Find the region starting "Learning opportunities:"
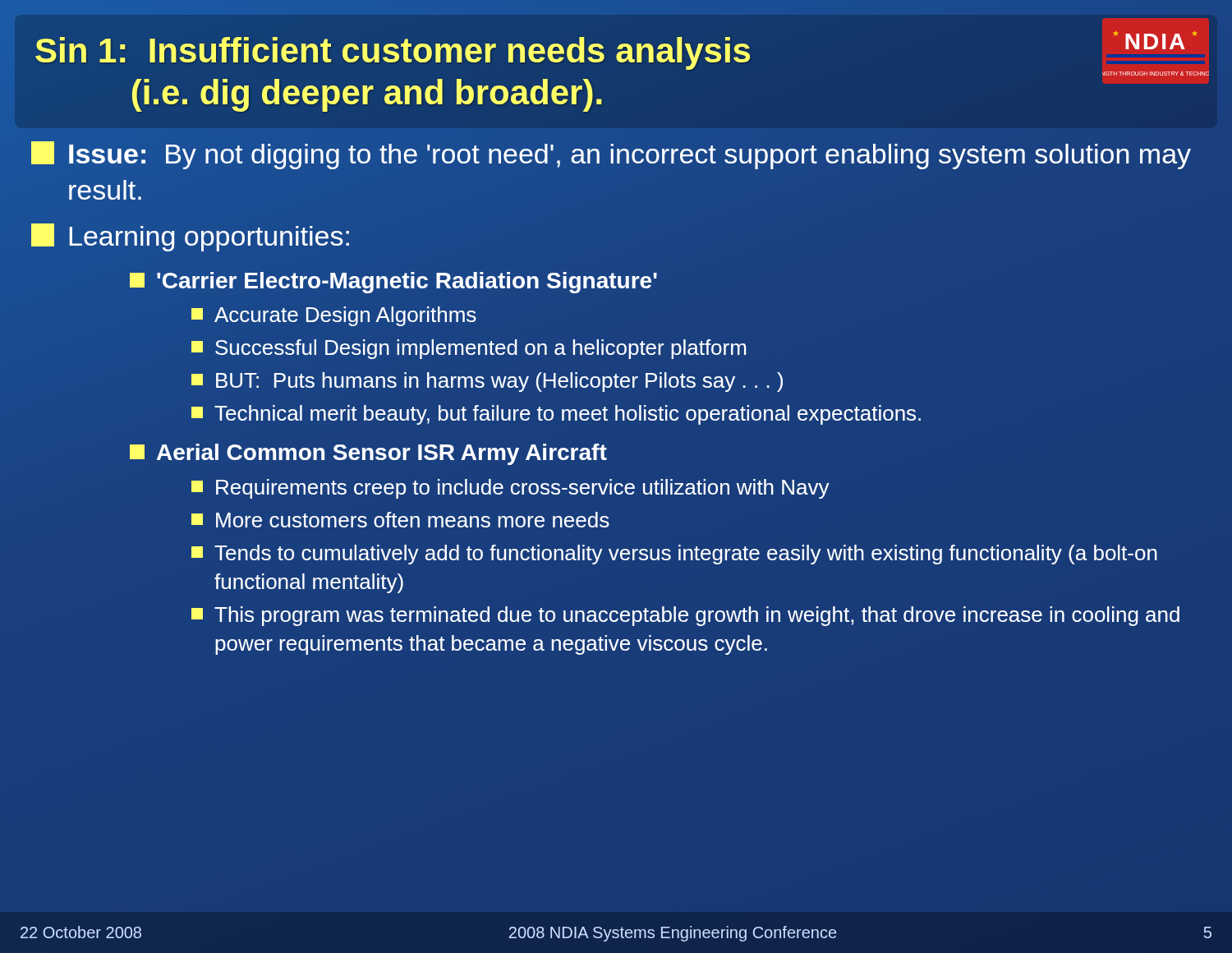The image size is (1232, 953). pyautogui.click(x=191, y=236)
